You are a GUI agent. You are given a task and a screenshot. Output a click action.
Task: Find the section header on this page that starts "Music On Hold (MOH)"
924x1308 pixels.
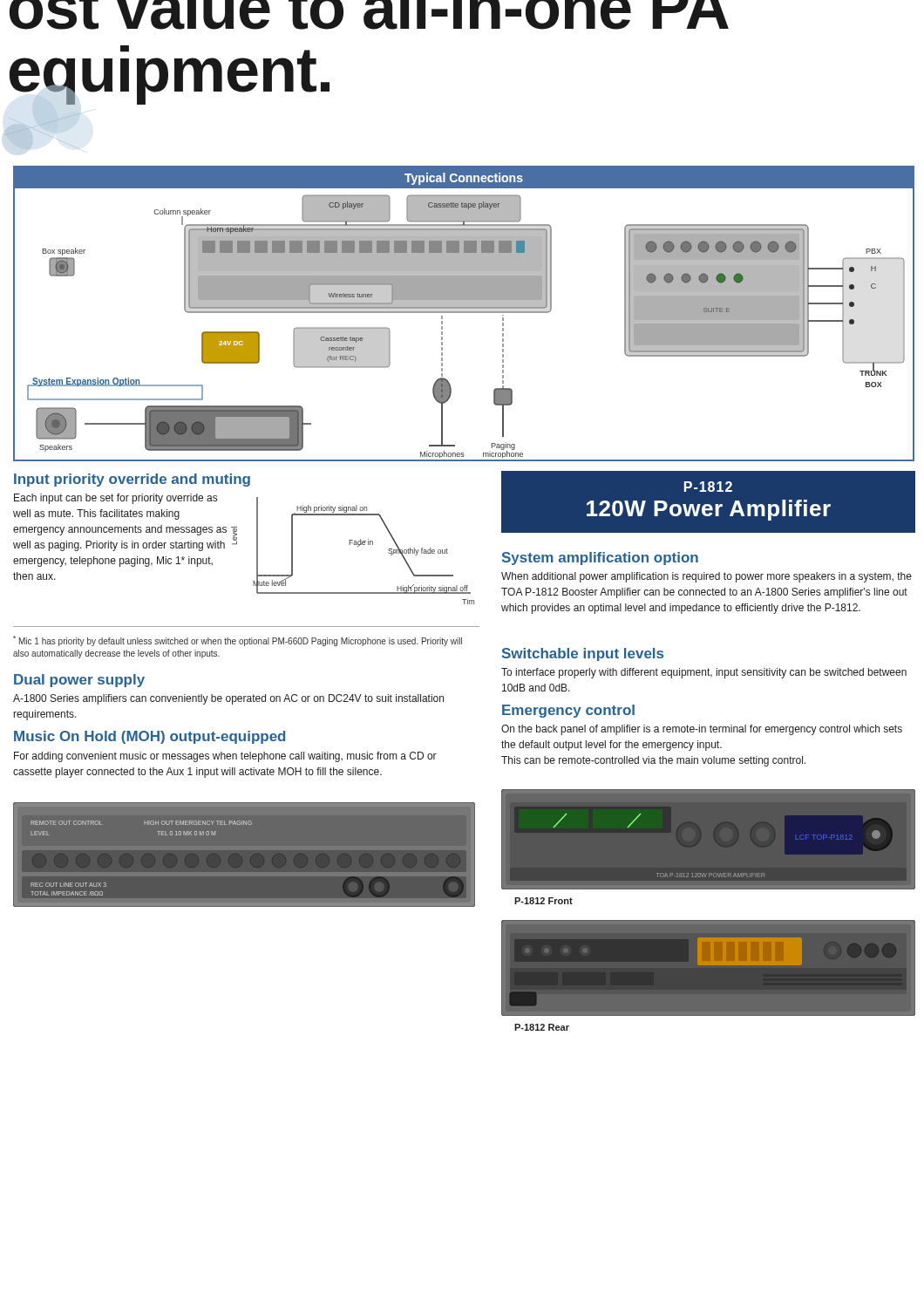(150, 736)
